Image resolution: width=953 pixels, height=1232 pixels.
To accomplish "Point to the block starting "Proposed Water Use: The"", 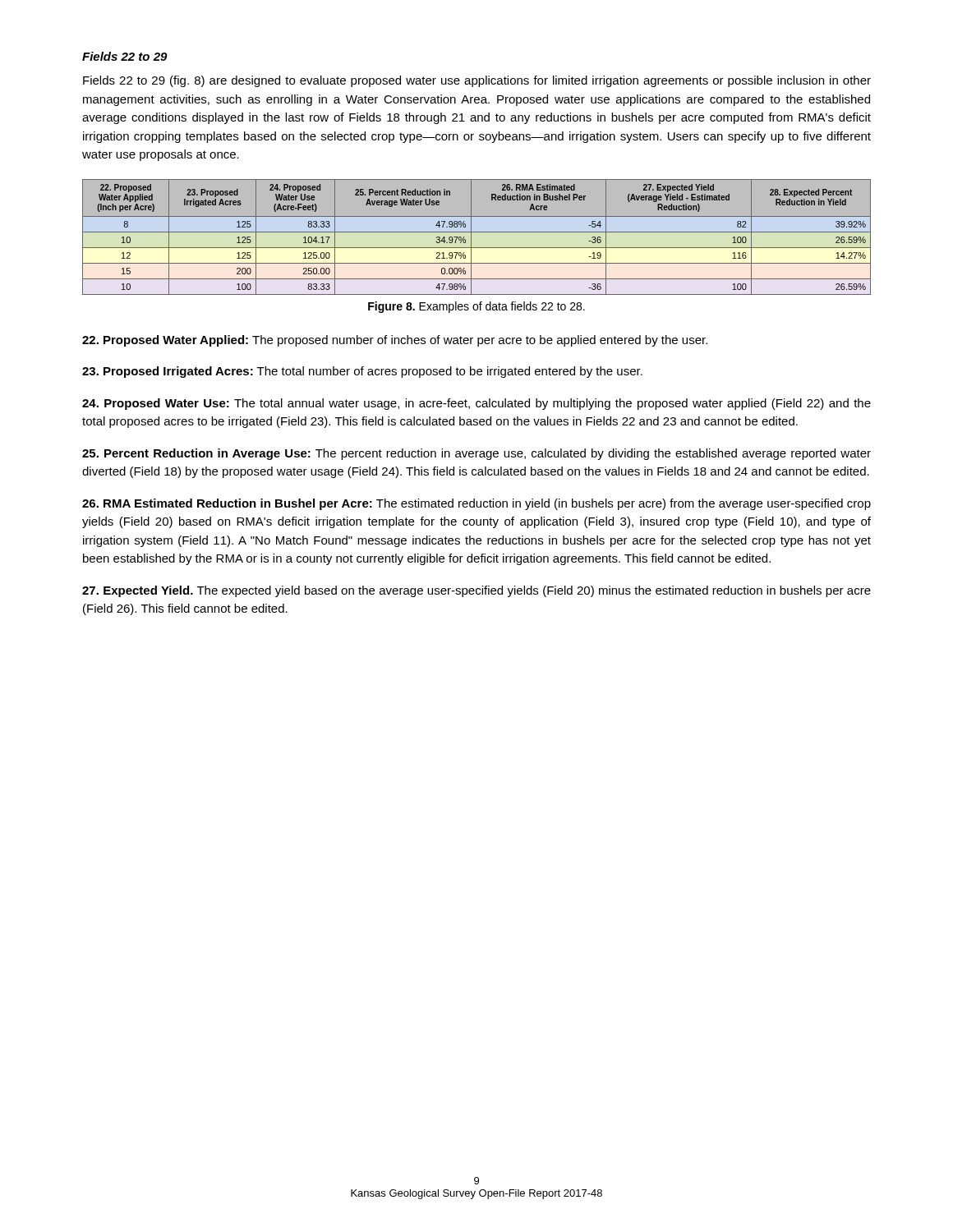I will 476,412.
